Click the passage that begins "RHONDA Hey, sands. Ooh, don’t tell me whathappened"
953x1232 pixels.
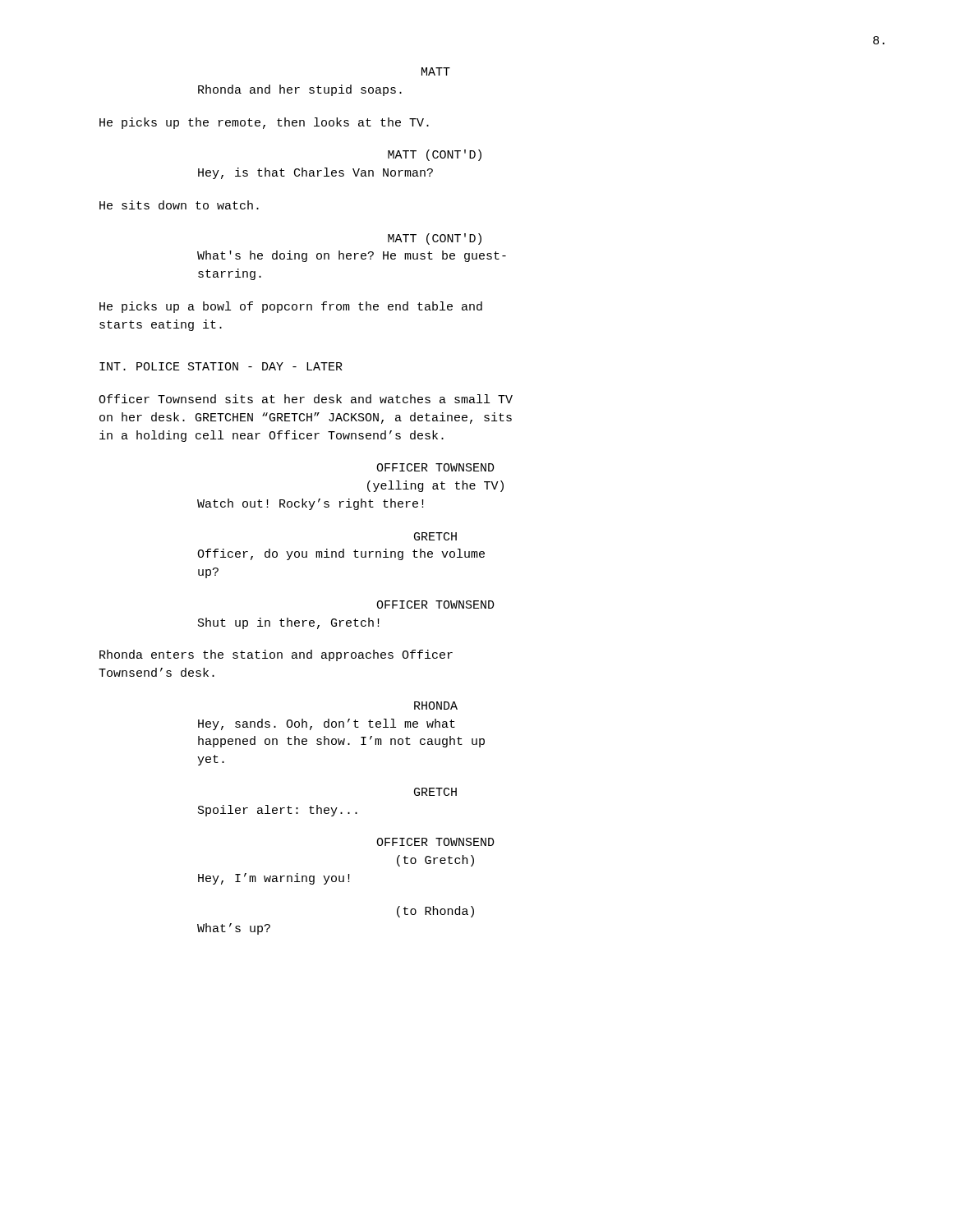tap(435, 734)
